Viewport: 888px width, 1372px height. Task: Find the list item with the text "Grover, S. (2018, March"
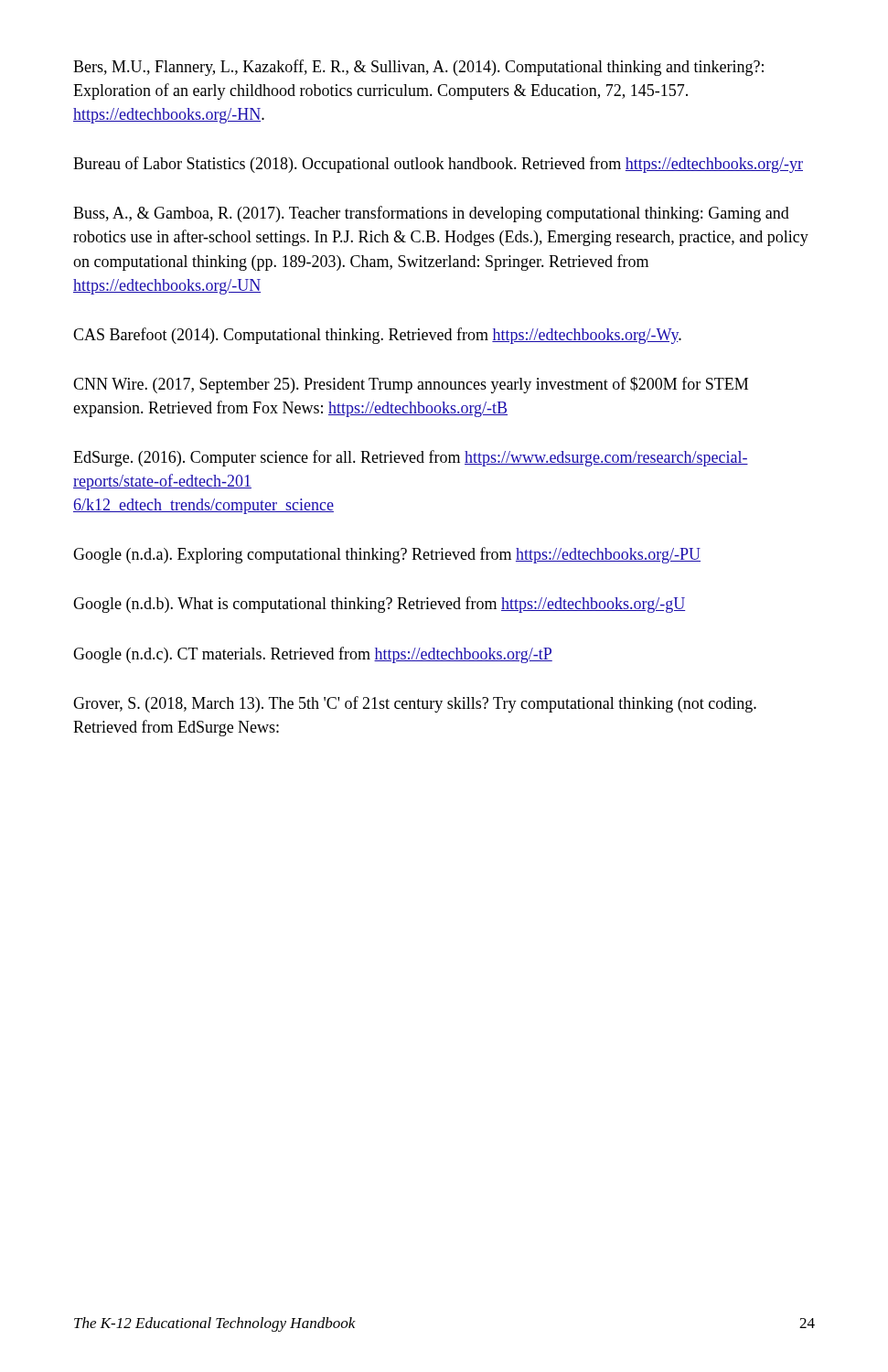tap(415, 715)
